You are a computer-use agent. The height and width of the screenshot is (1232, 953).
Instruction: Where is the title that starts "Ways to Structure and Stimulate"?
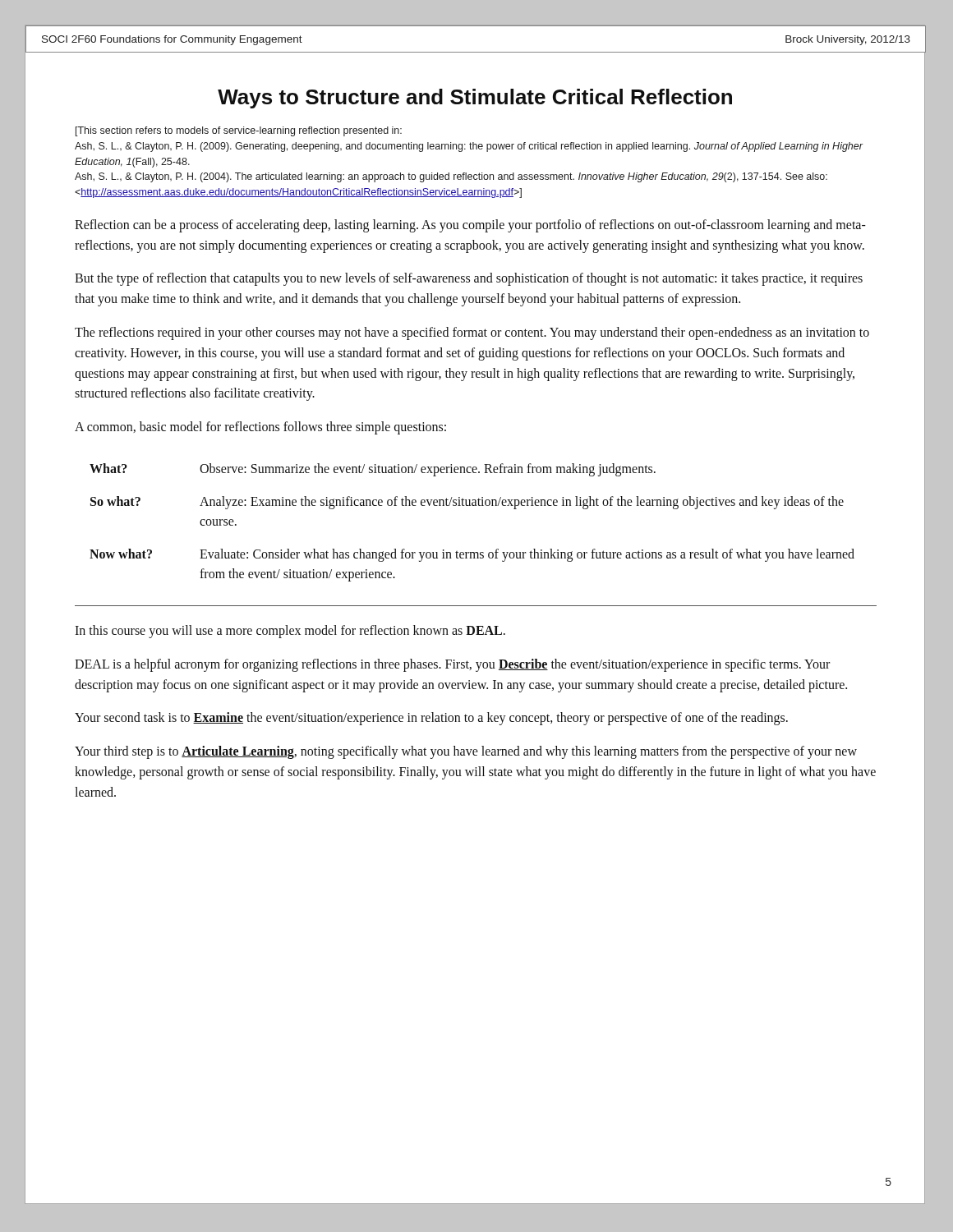(476, 97)
